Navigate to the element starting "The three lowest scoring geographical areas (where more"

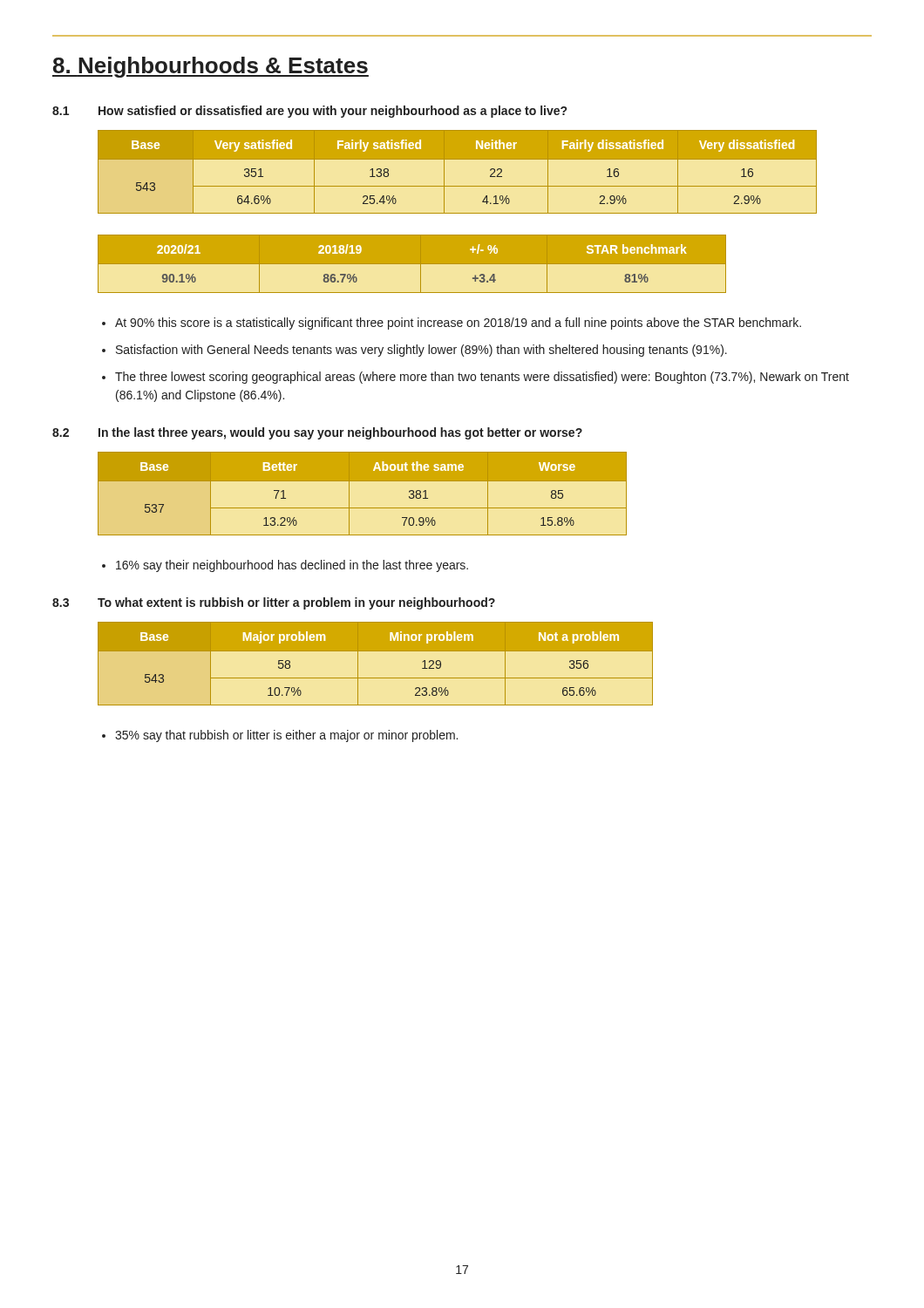482,386
